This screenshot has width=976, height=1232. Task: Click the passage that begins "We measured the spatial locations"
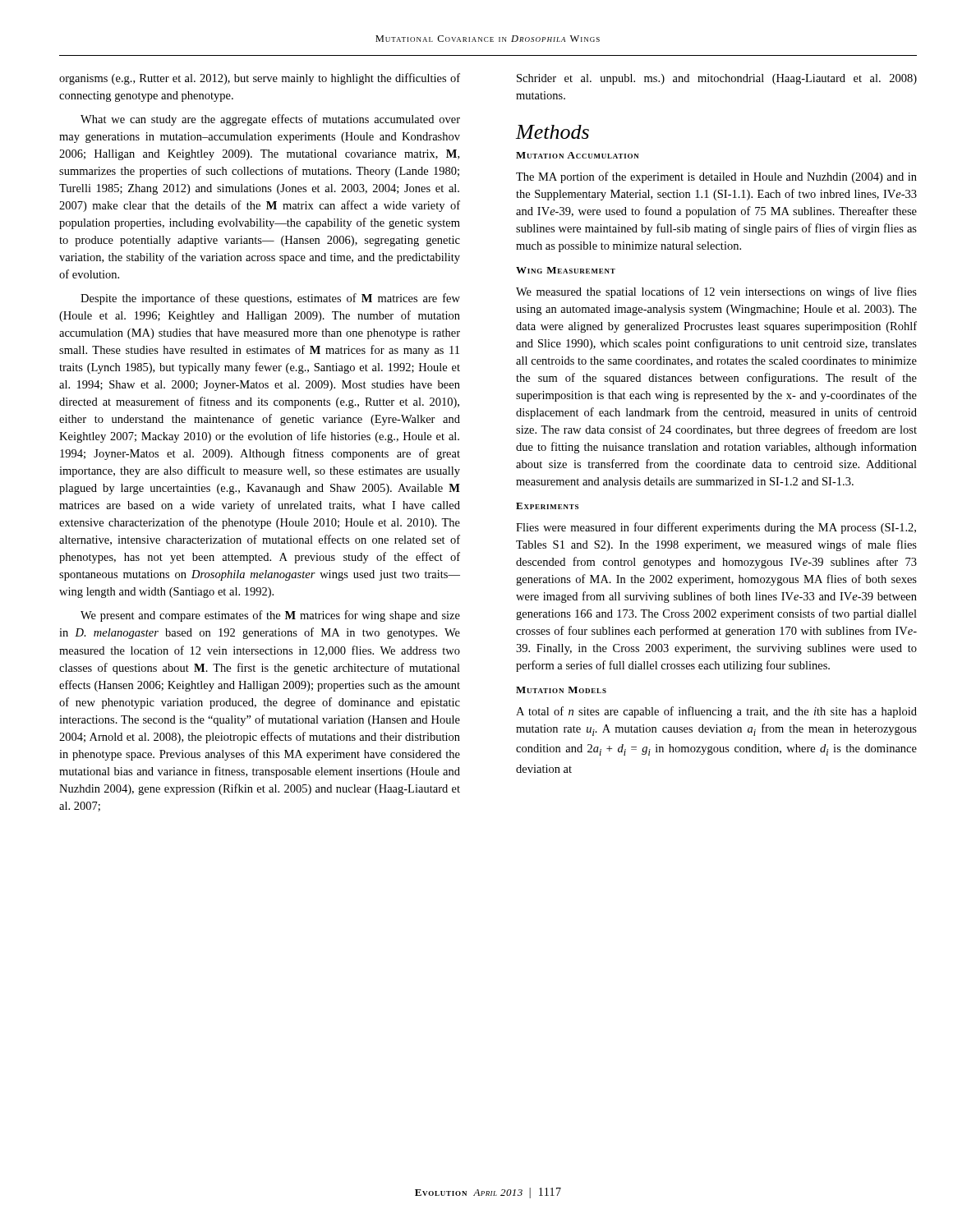coord(716,387)
